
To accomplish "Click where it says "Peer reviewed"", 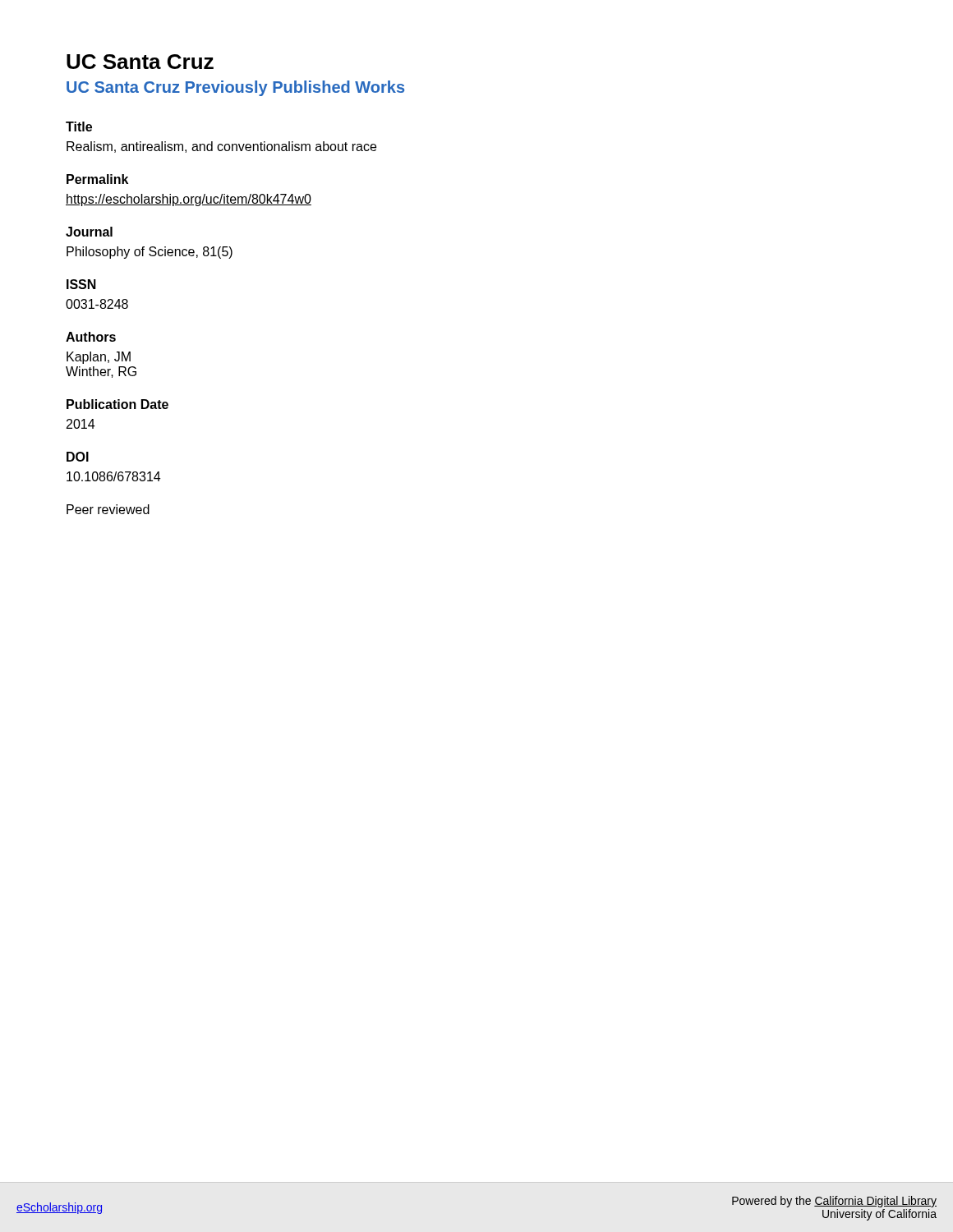I will (108, 509).
